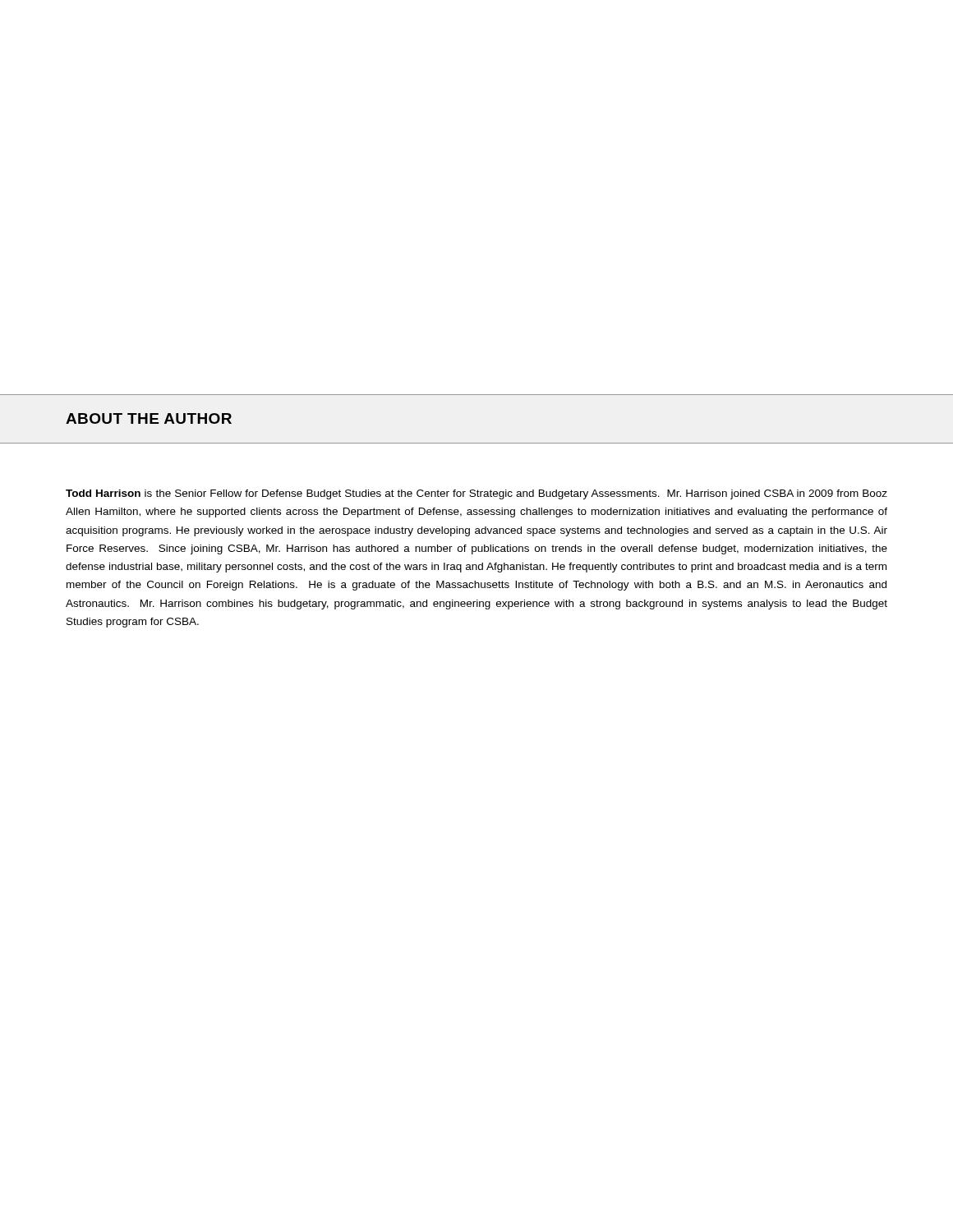Click on the section header that reads "ABOUT THE AUTHOR"
This screenshot has width=953, height=1232.
[149, 418]
